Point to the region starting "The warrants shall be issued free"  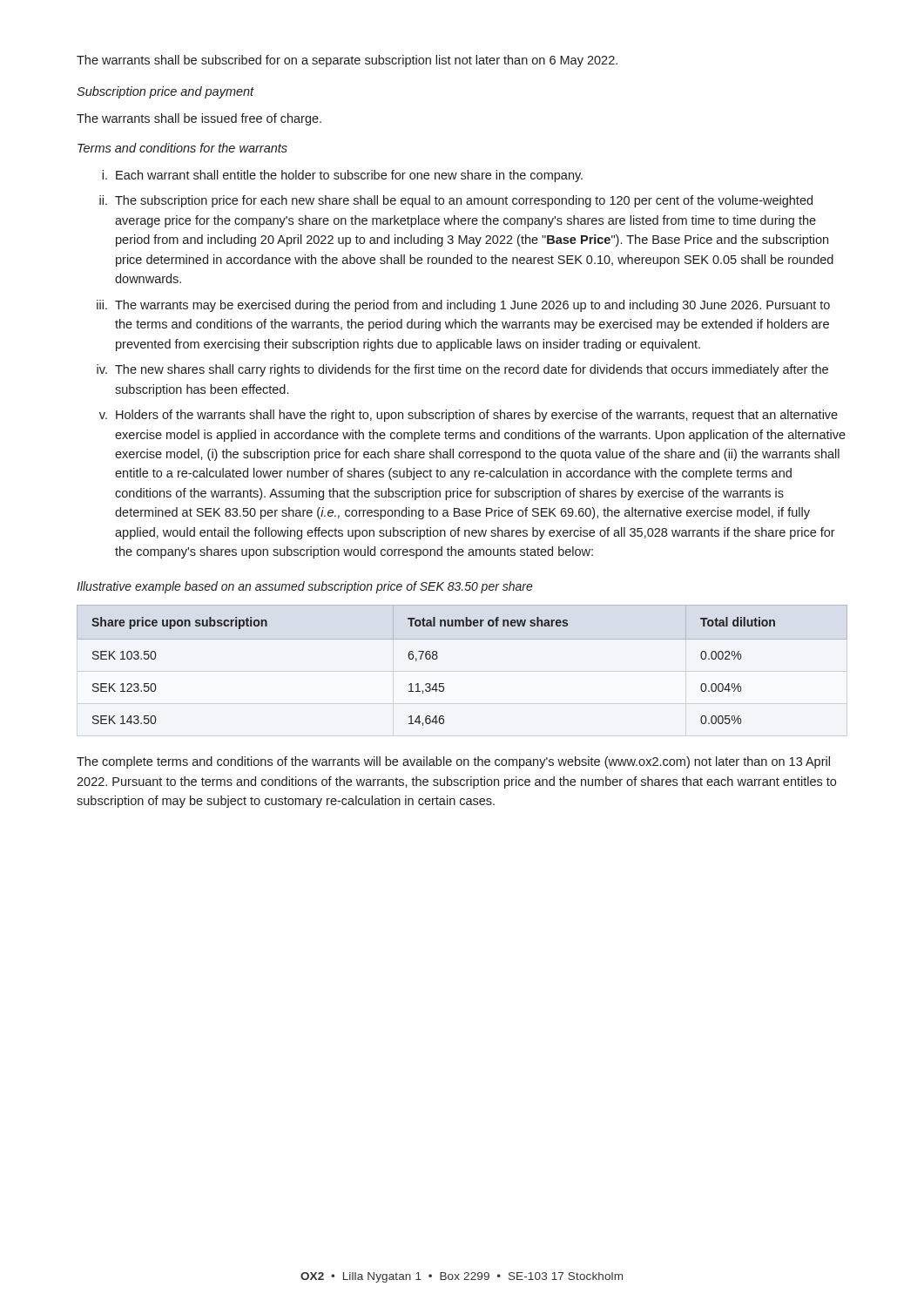tap(199, 118)
